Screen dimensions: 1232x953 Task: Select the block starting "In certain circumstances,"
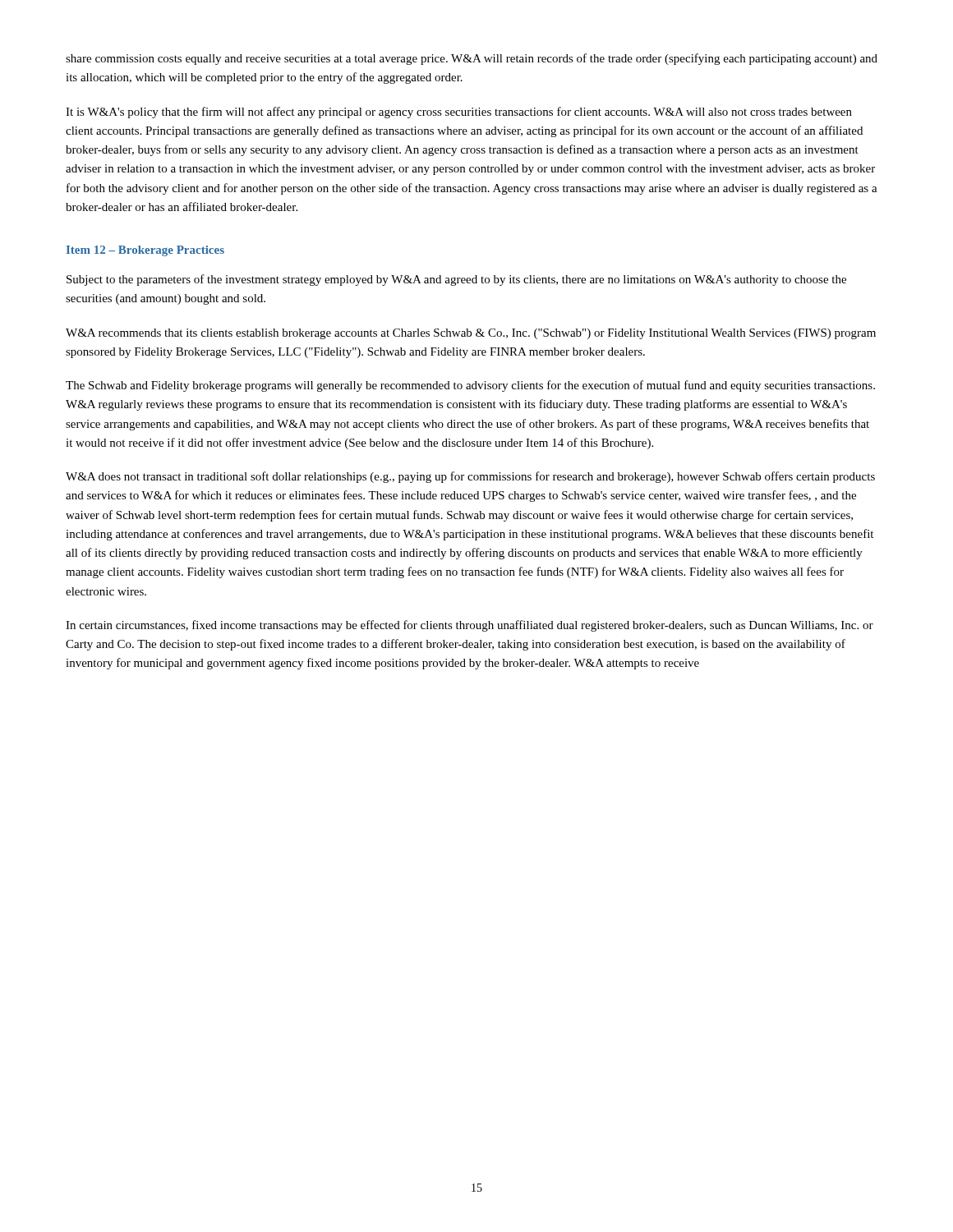coord(469,644)
